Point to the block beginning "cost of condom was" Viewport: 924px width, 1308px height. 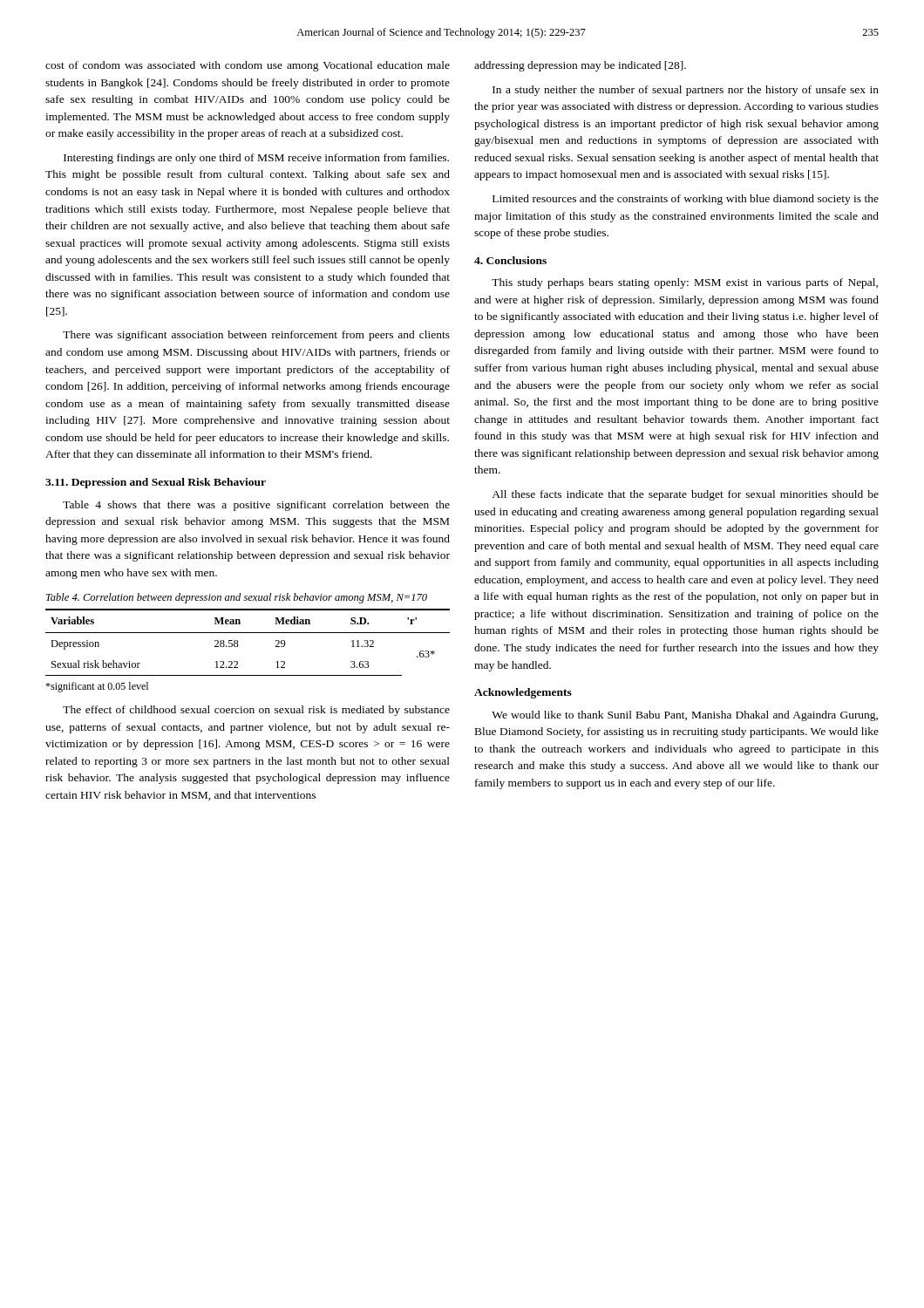click(x=248, y=99)
